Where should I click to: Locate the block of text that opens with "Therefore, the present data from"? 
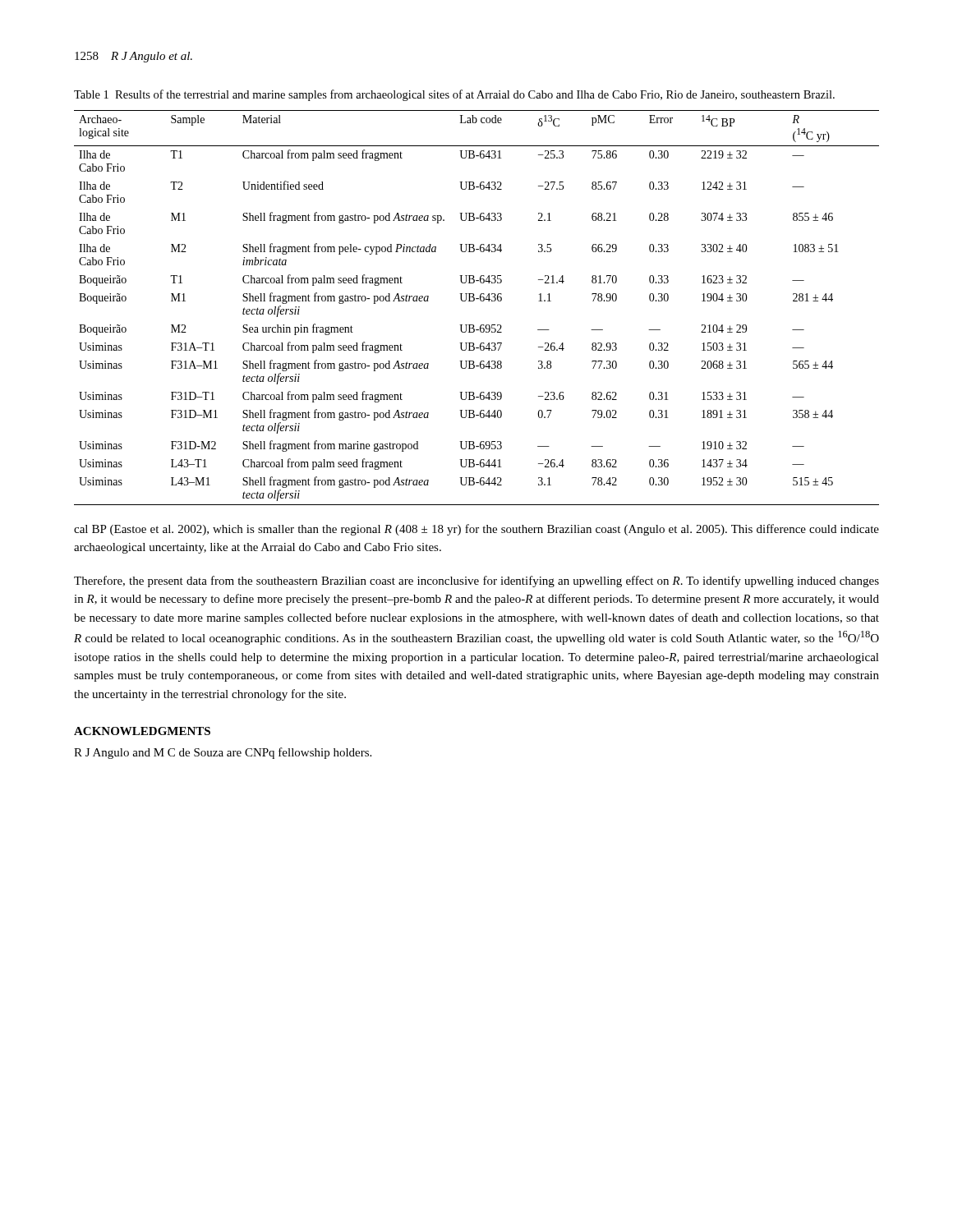tap(476, 637)
